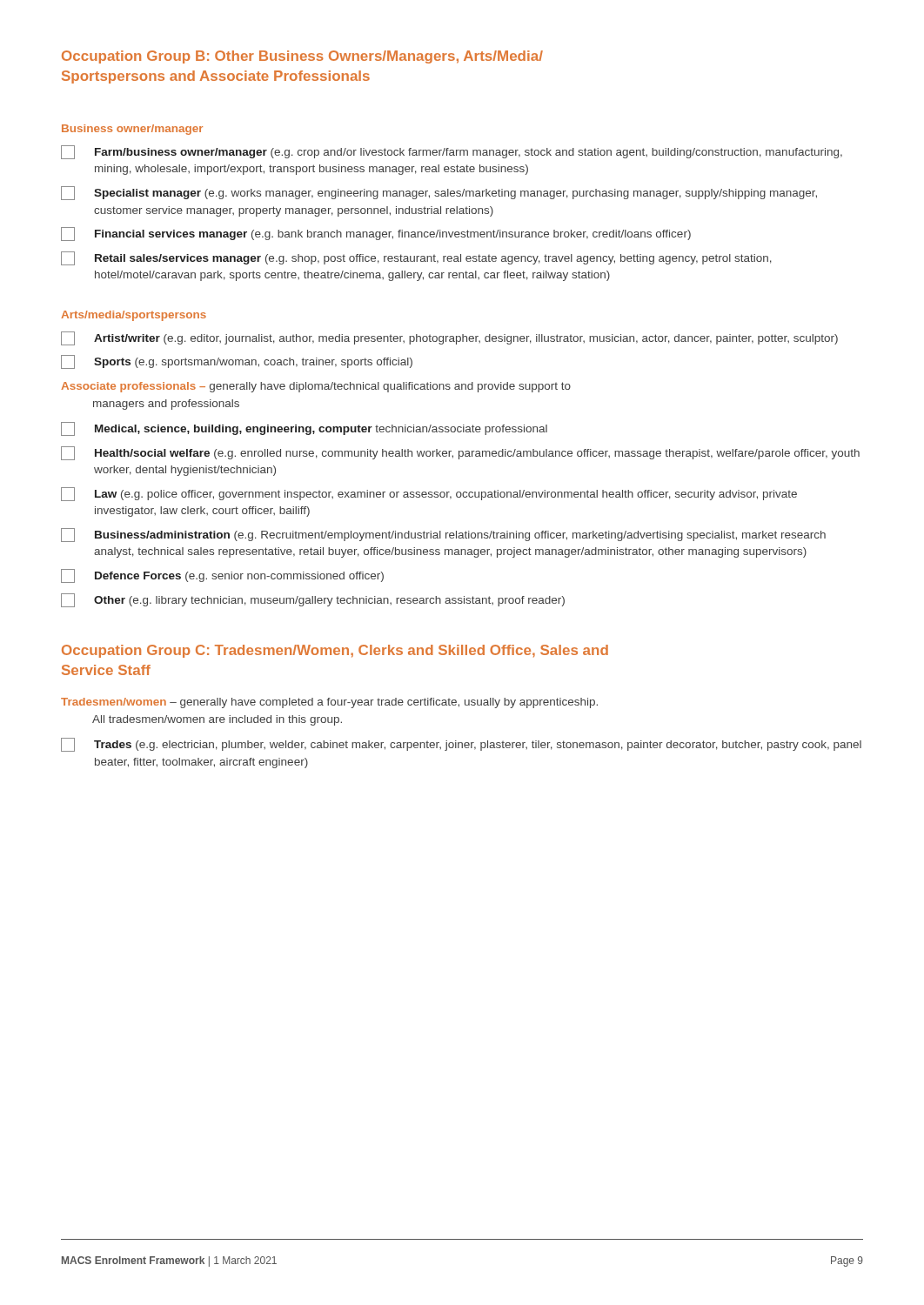Locate the block of text that opens with "Associate professionals – generally"
Viewport: 924px width, 1305px height.
point(316,395)
